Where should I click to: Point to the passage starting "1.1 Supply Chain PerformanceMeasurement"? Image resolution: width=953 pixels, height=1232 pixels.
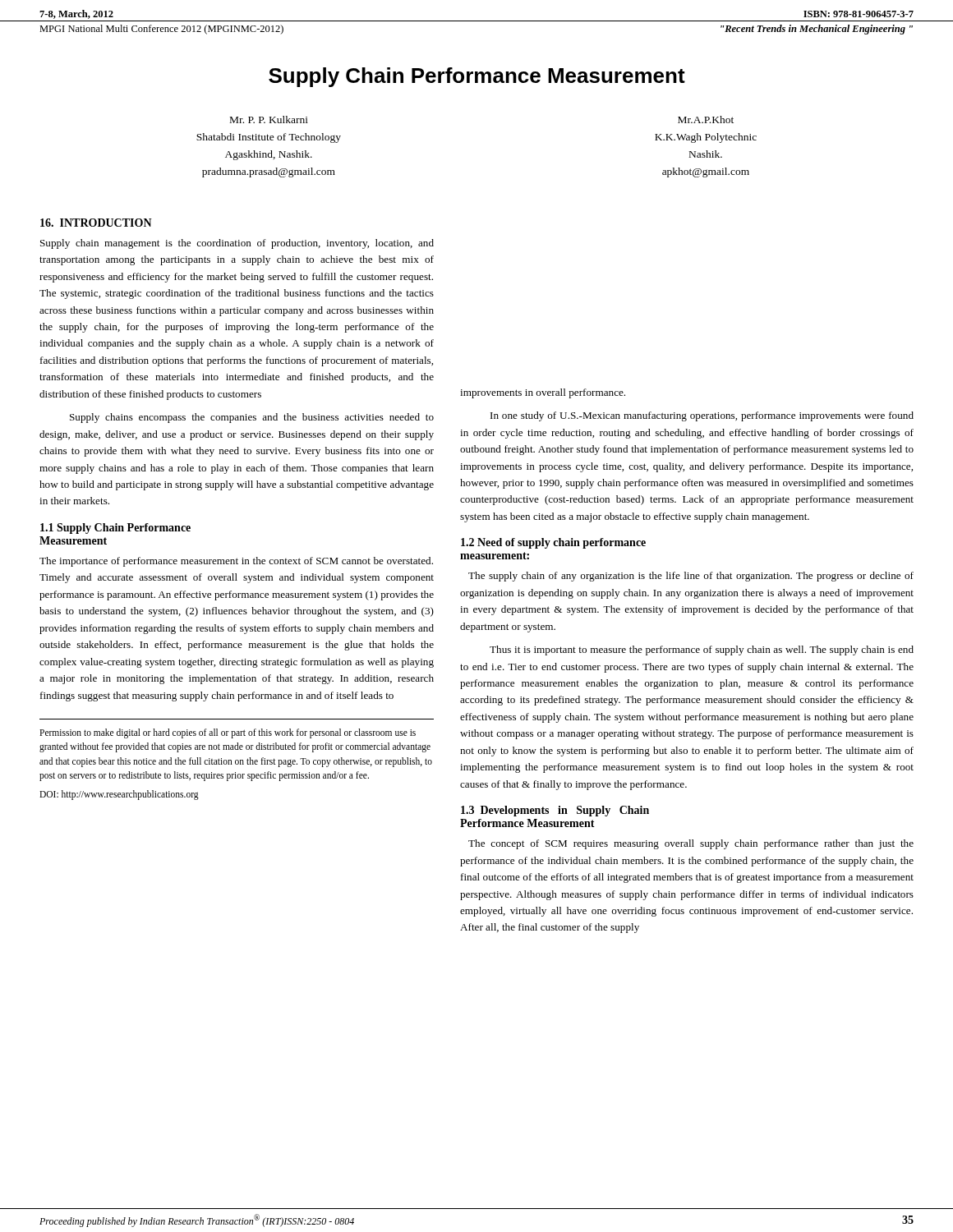[115, 534]
